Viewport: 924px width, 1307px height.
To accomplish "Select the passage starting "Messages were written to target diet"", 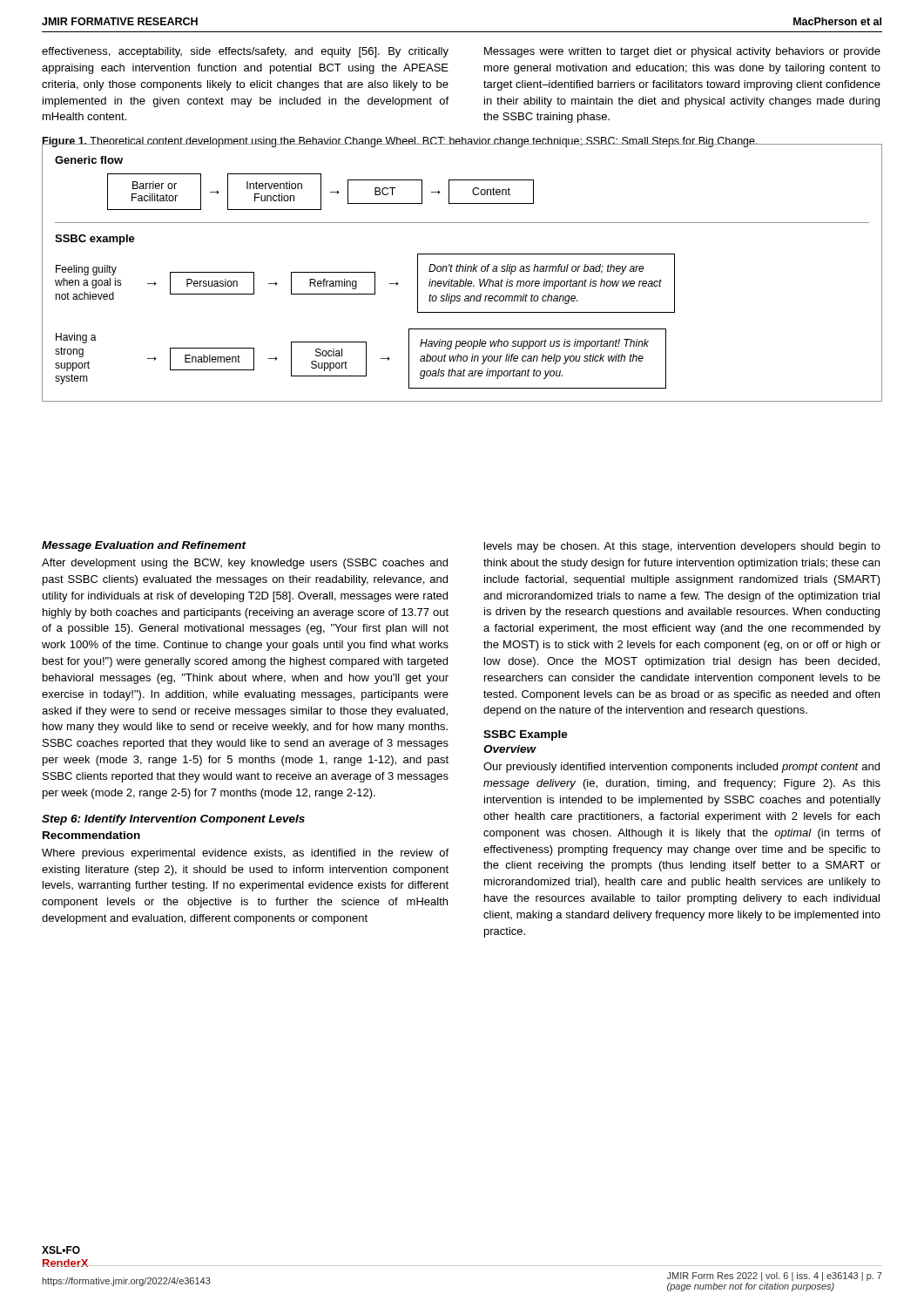I will 682,84.
